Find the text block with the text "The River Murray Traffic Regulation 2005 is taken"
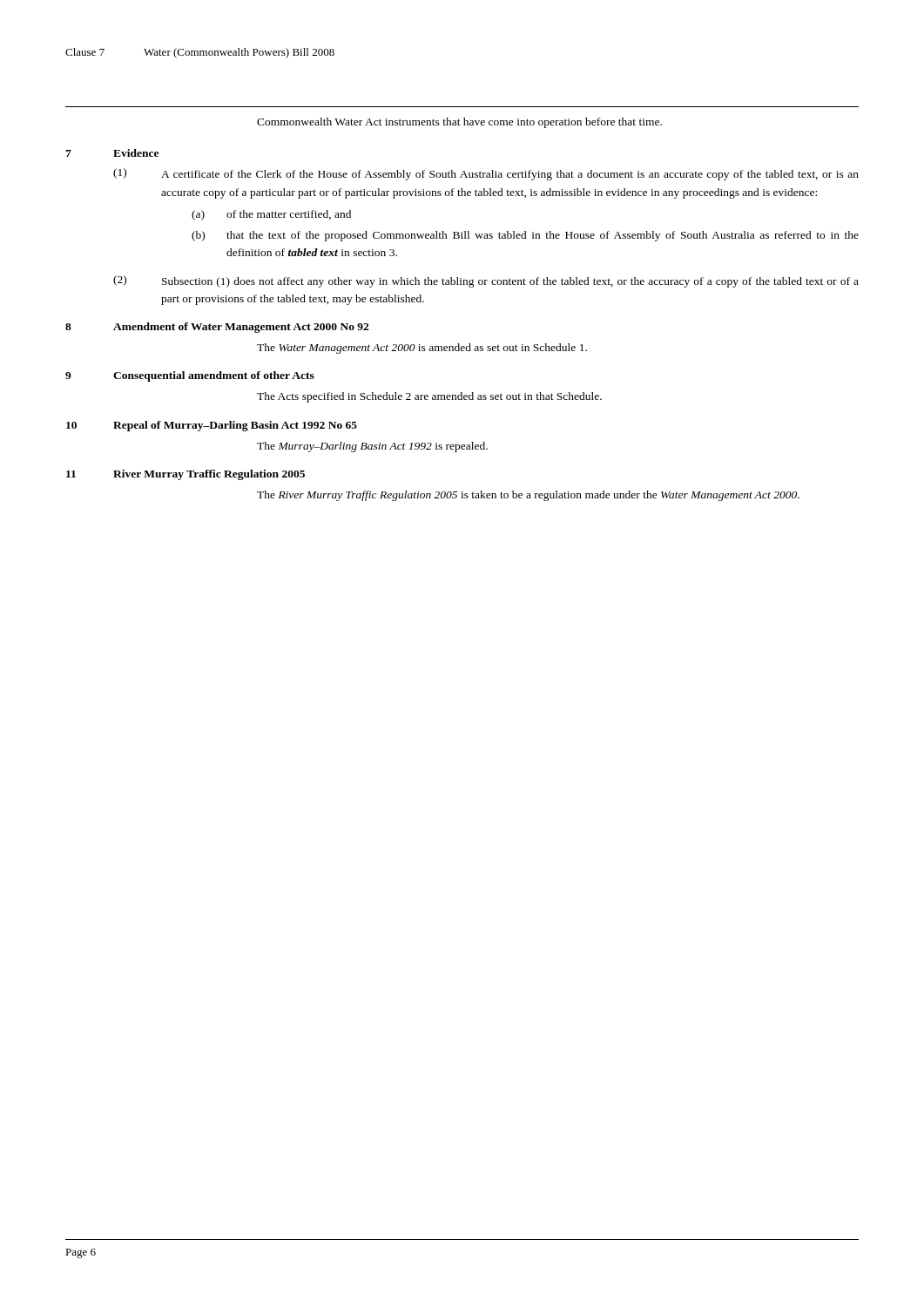 click(x=528, y=494)
